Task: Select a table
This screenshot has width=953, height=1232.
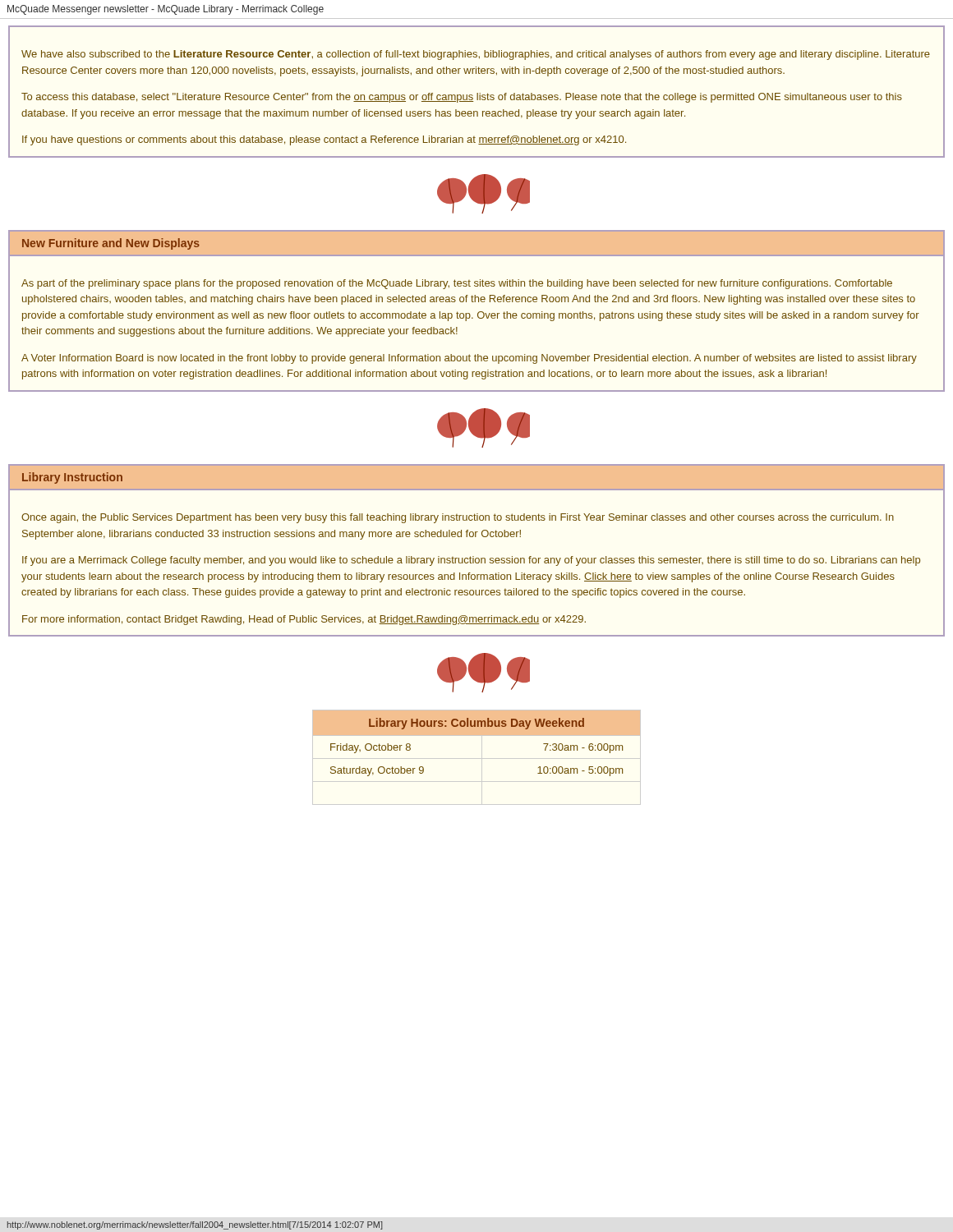Action: coord(476,757)
